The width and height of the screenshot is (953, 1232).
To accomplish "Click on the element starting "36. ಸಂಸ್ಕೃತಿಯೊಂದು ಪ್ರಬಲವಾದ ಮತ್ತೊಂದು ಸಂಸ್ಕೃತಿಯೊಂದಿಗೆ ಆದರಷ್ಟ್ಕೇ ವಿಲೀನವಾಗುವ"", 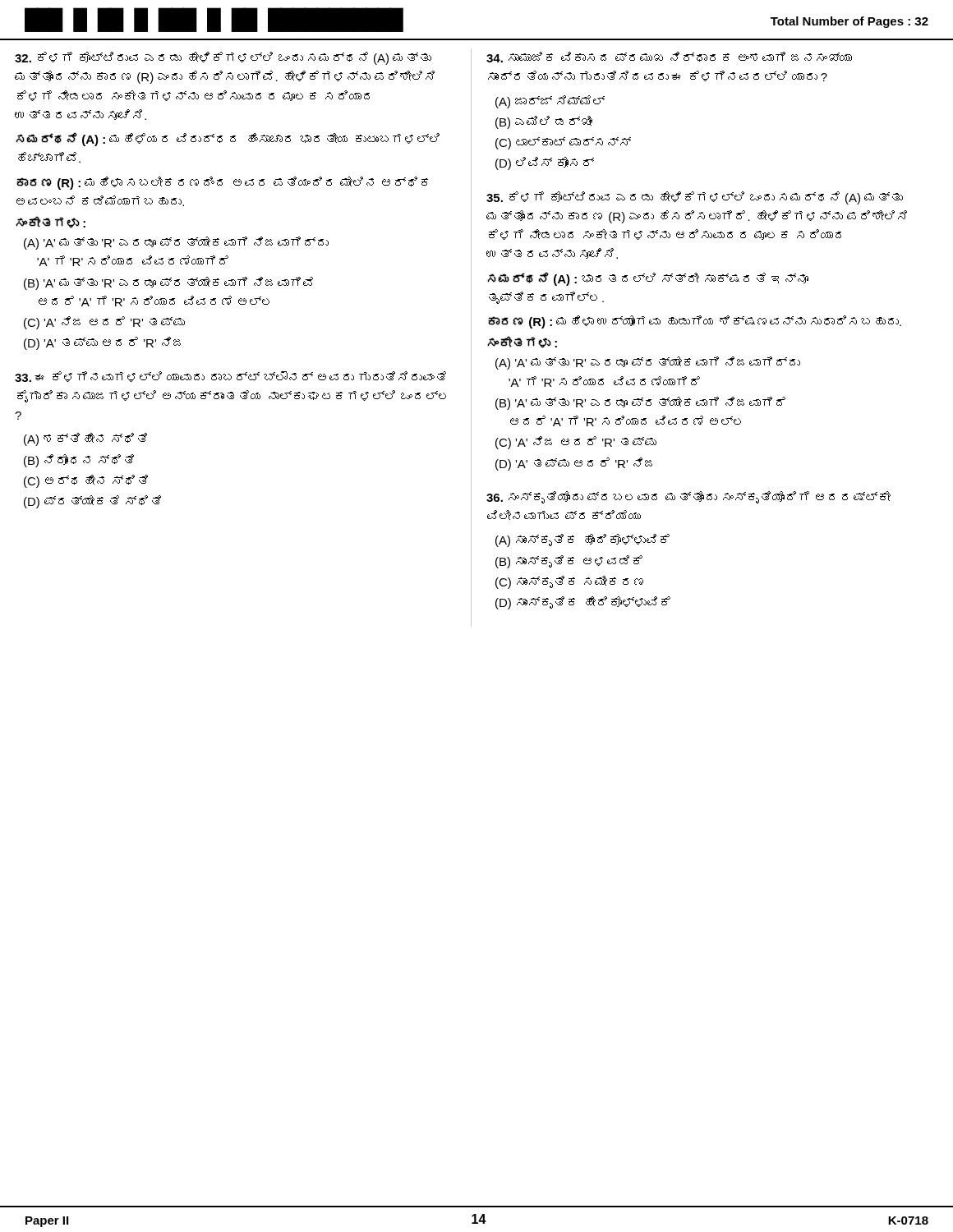I will 688,497.
